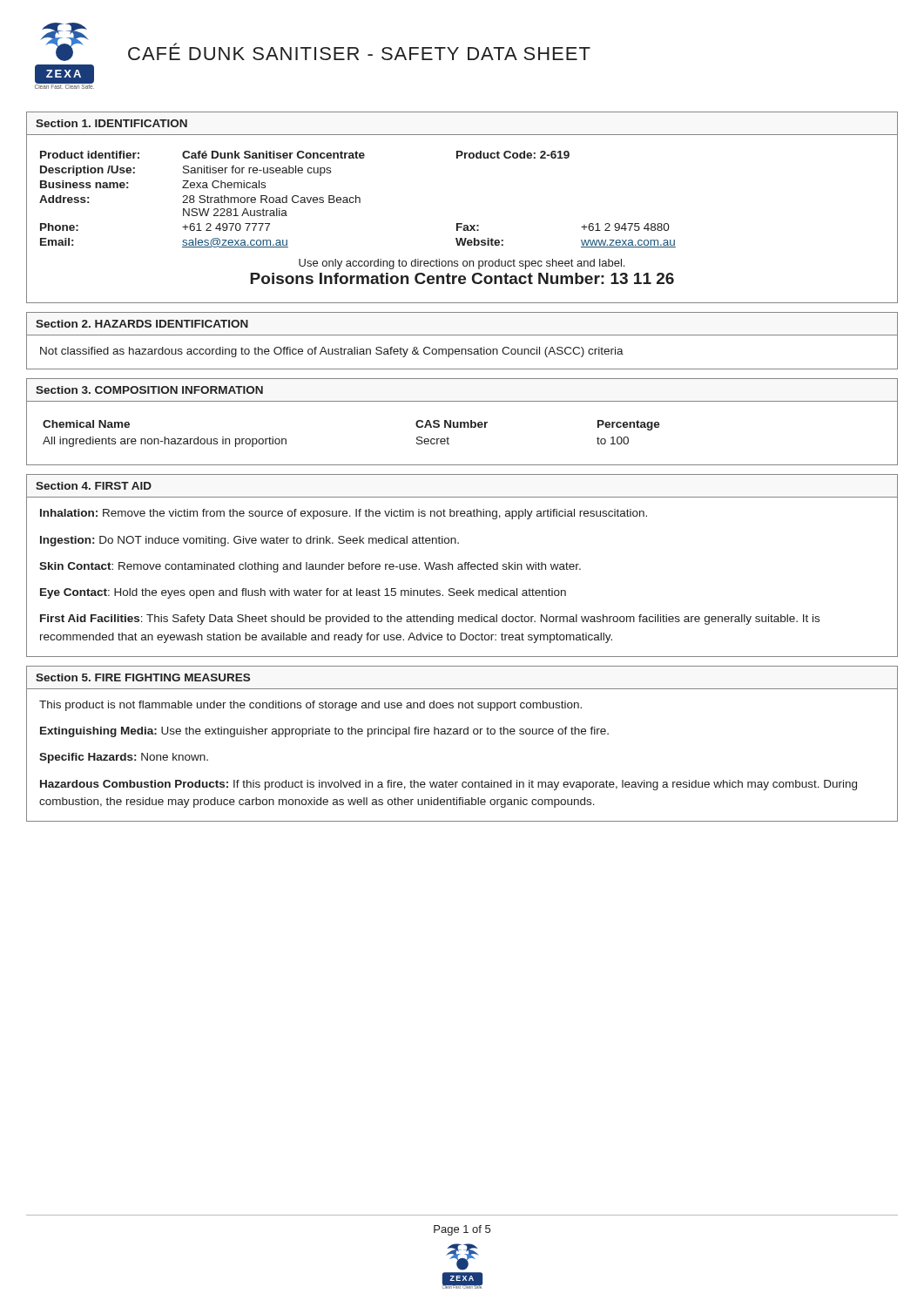Point to the block beginning "Not classified as hazardous"
This screenshot has height=1307, width=924.
click(x=331, y=351)
